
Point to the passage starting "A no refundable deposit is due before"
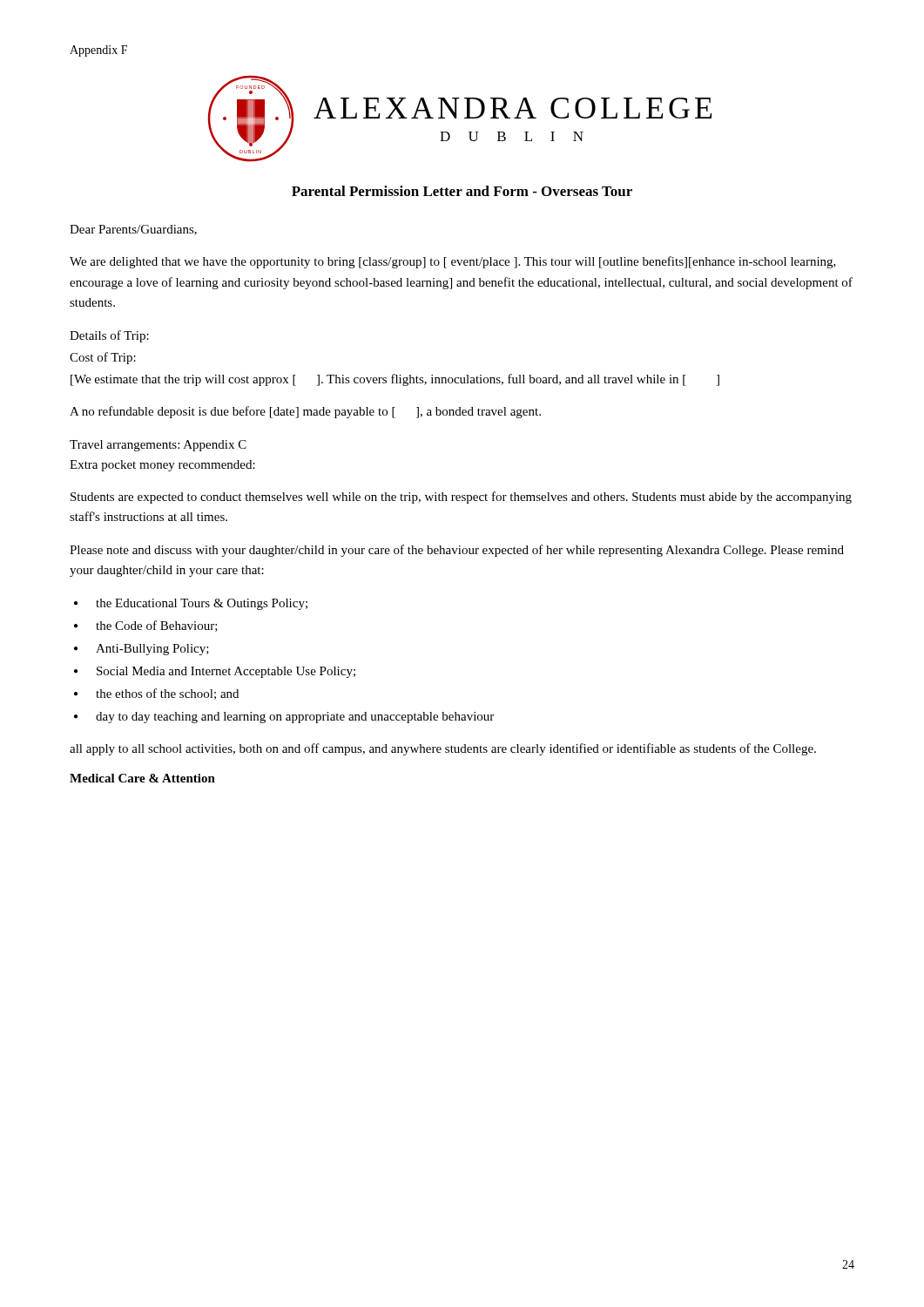point(306,412)
